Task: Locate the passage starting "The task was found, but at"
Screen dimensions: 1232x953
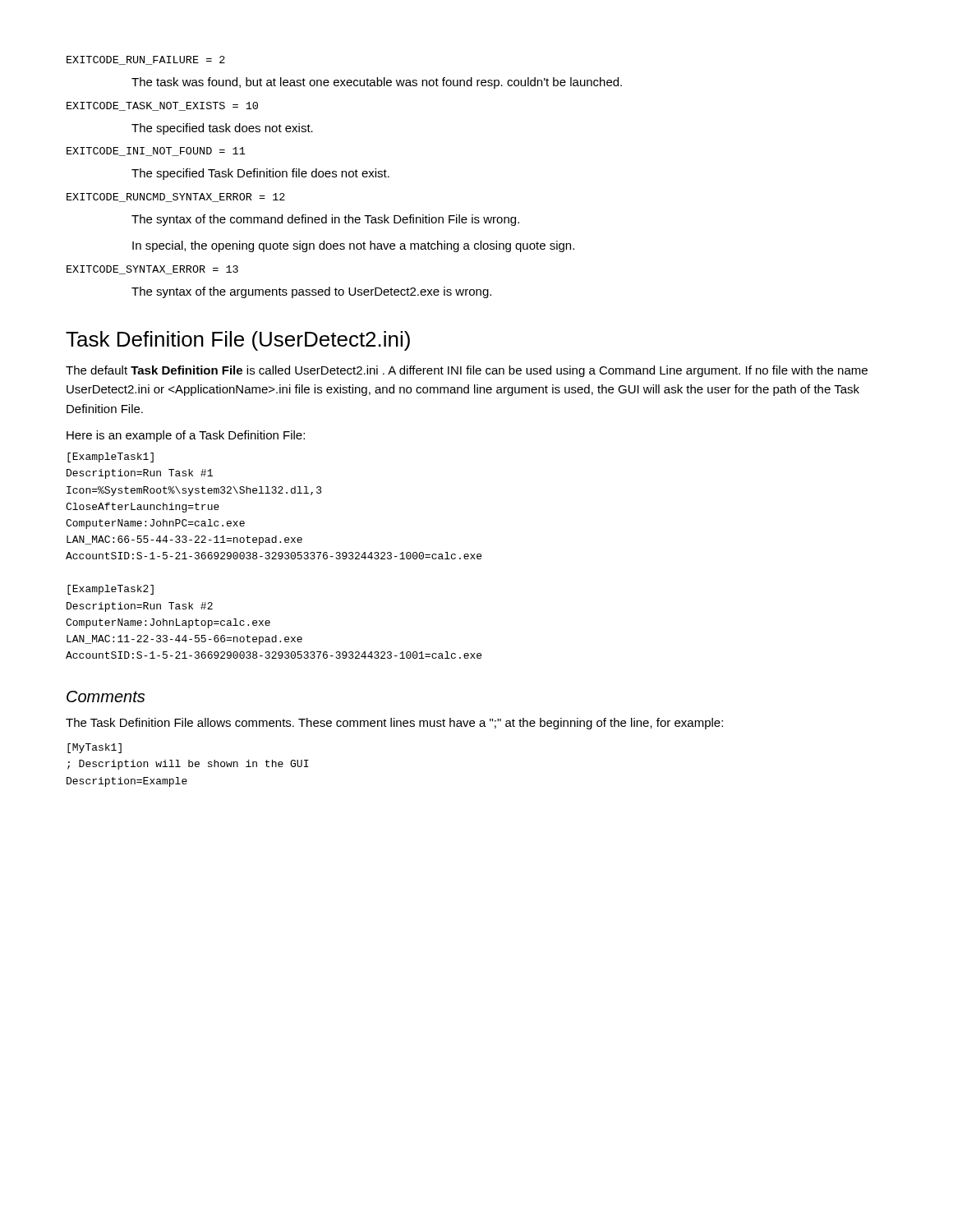Action: click(377, 82)
